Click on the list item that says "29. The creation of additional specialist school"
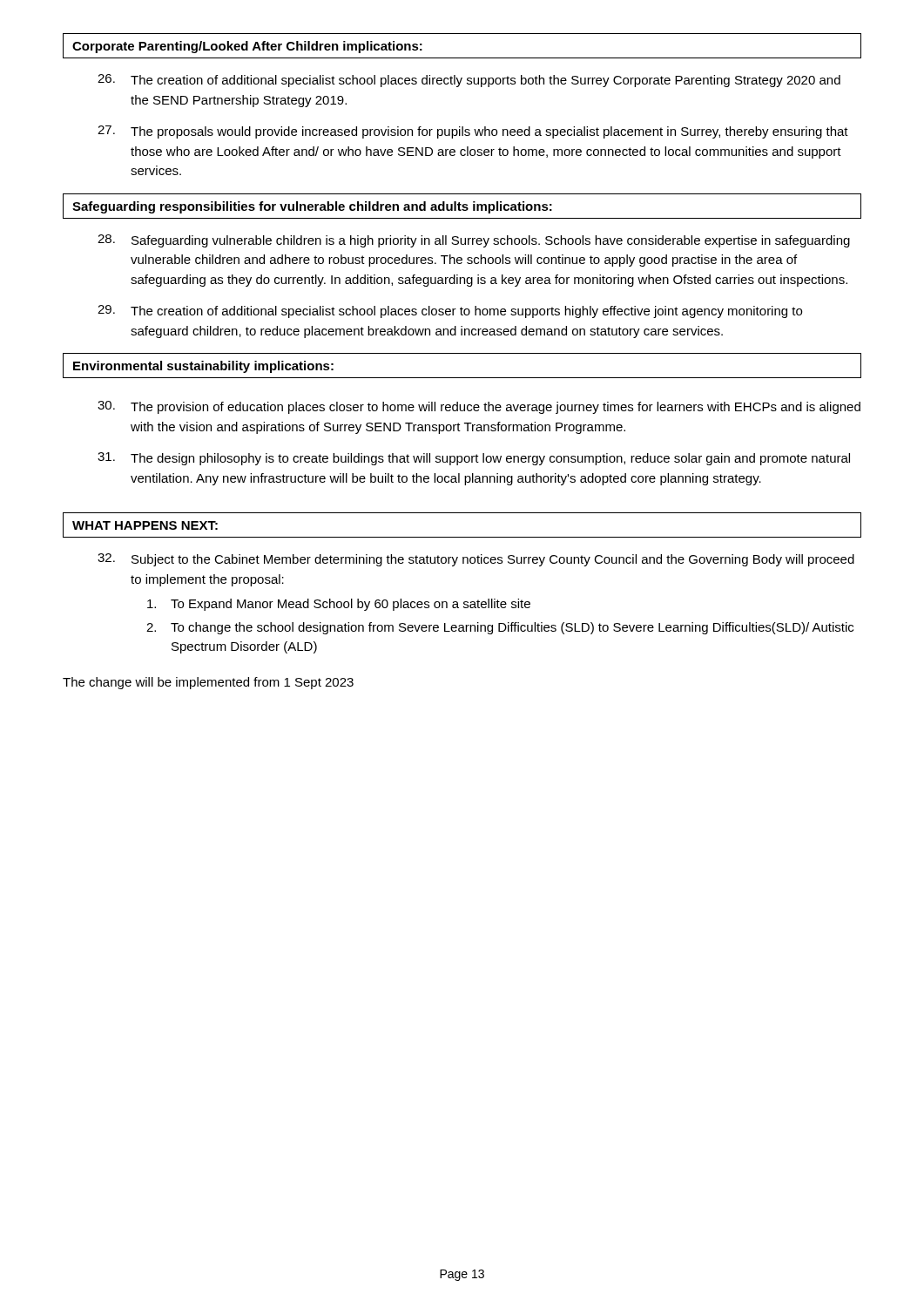Screen dimensions: 1307x924 (479, 321)
